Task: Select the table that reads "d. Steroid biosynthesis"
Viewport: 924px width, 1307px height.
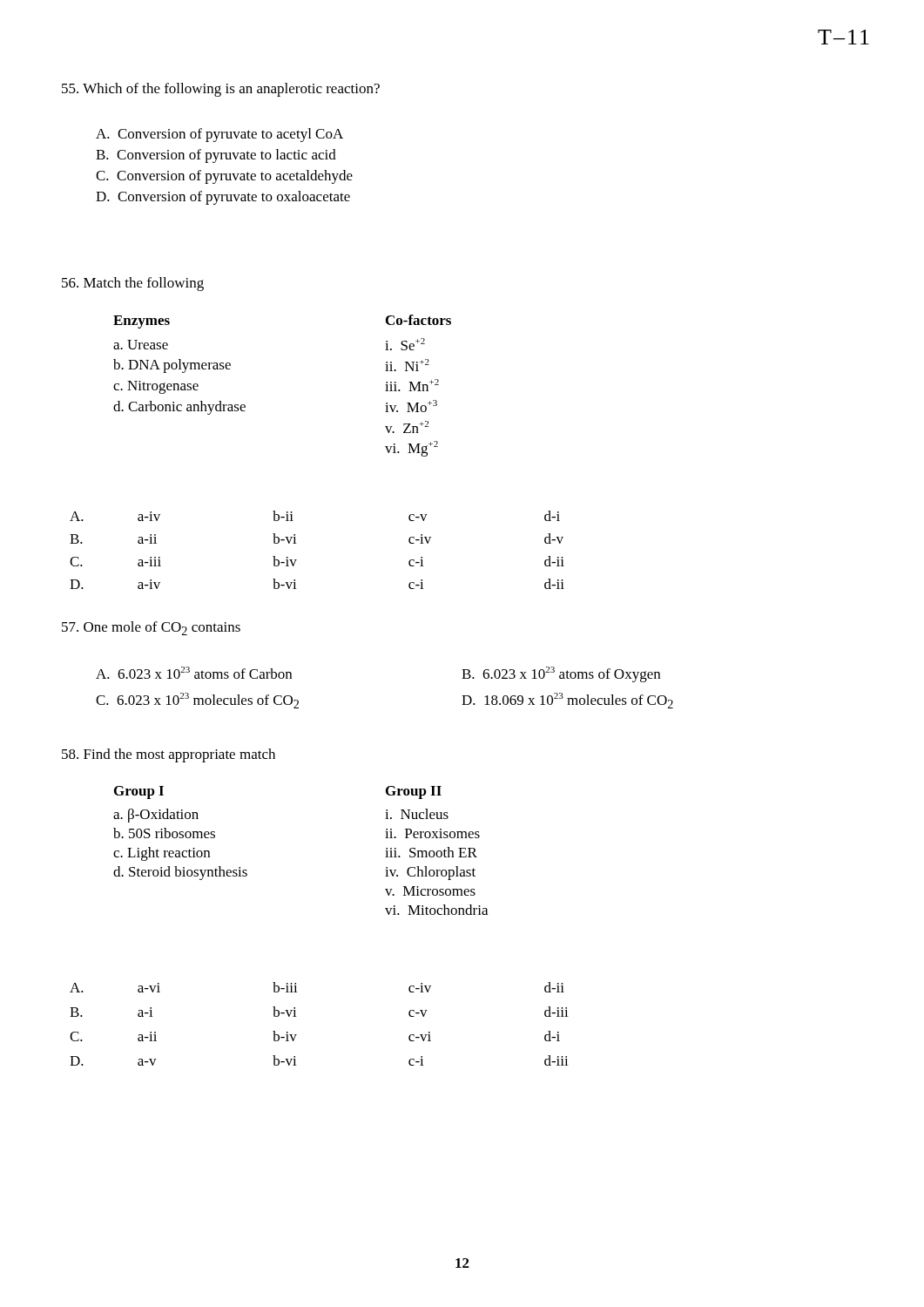Action: [x=418, y=851]
